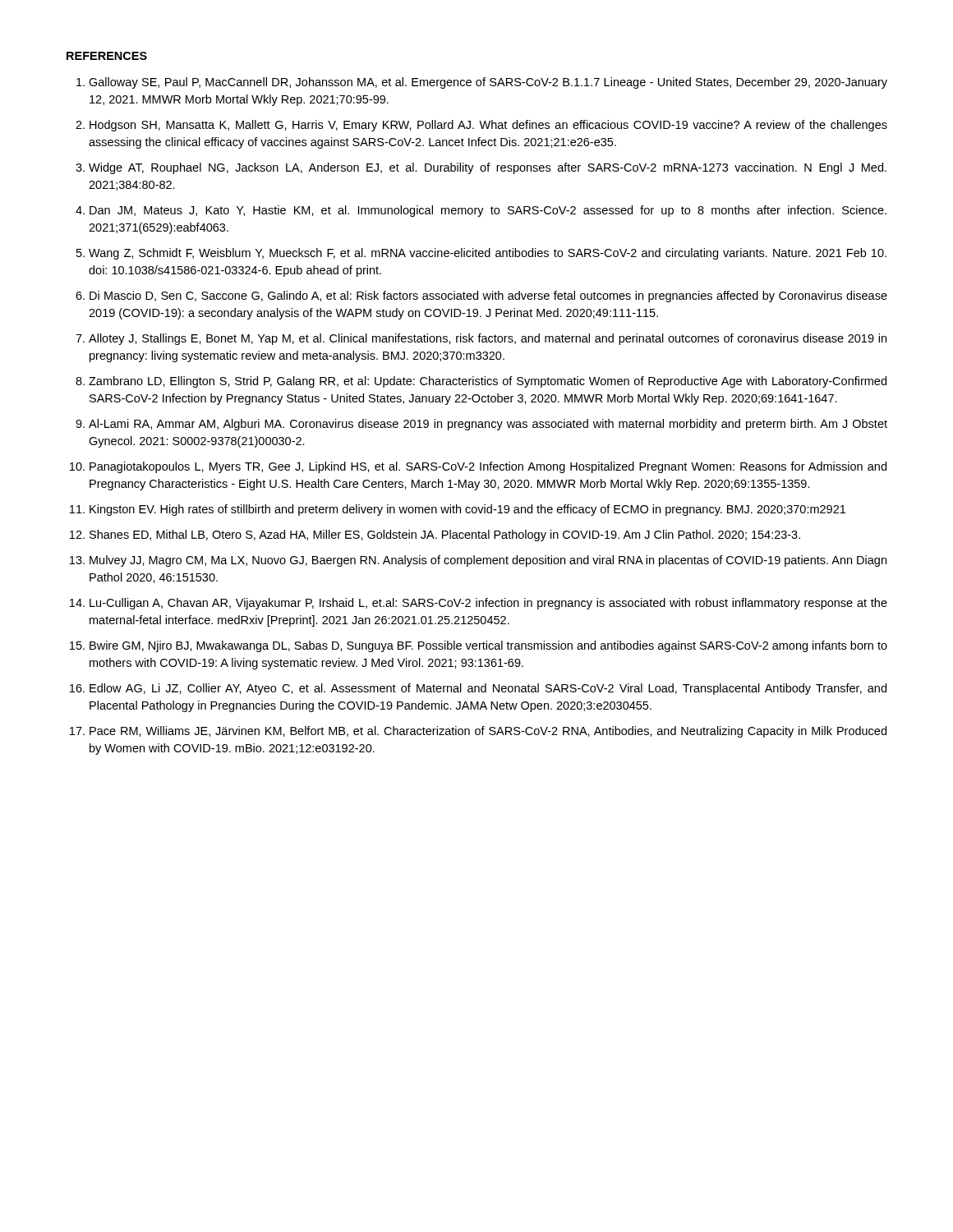Image resolution: width=953 pixels, height=1232 pixels.
Task: Find the list item containing "Wang Z, Schmidt F,"
Action: (x=488, y=262)
